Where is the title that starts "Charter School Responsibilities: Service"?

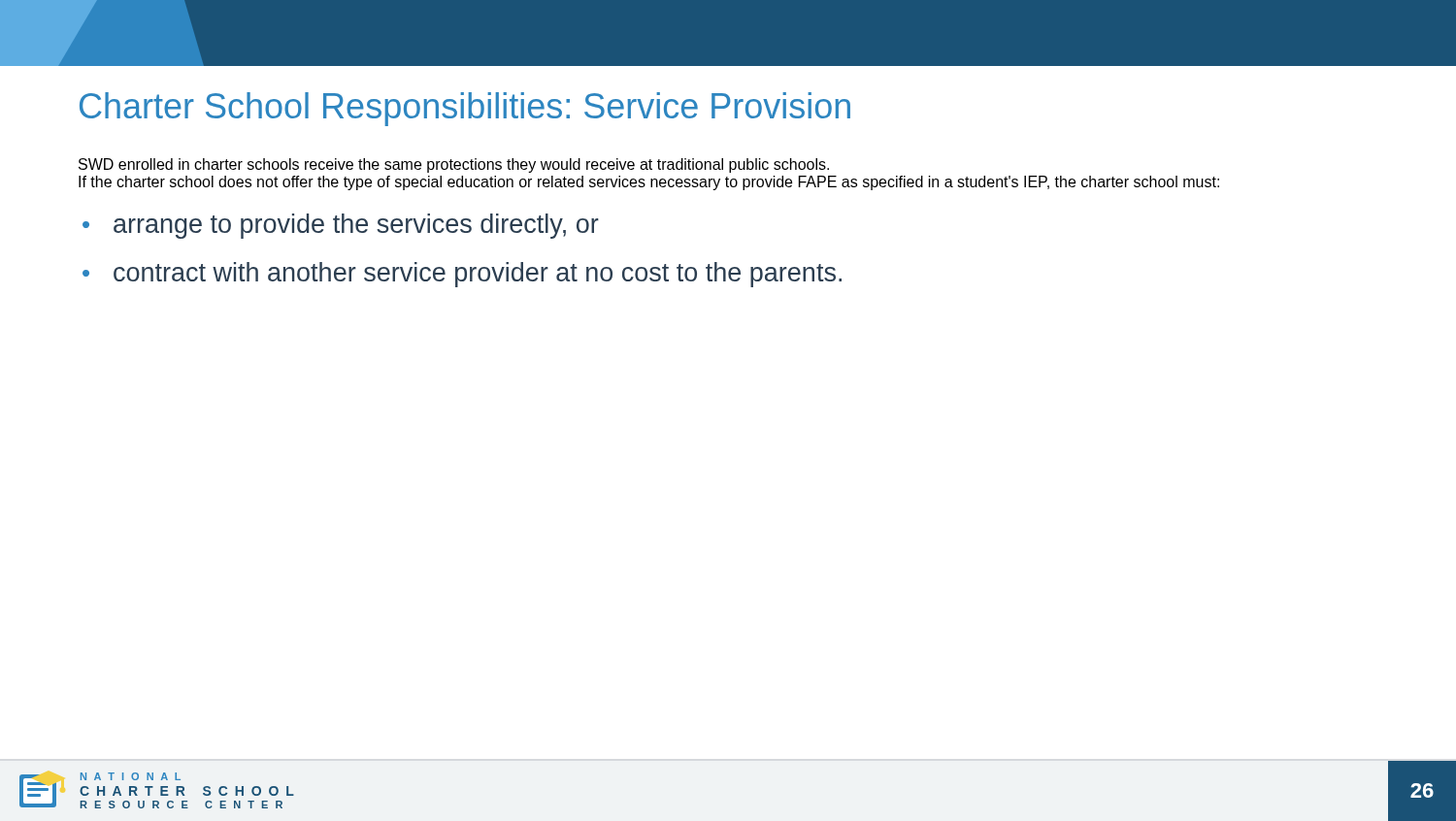click(x=728, y=106)
